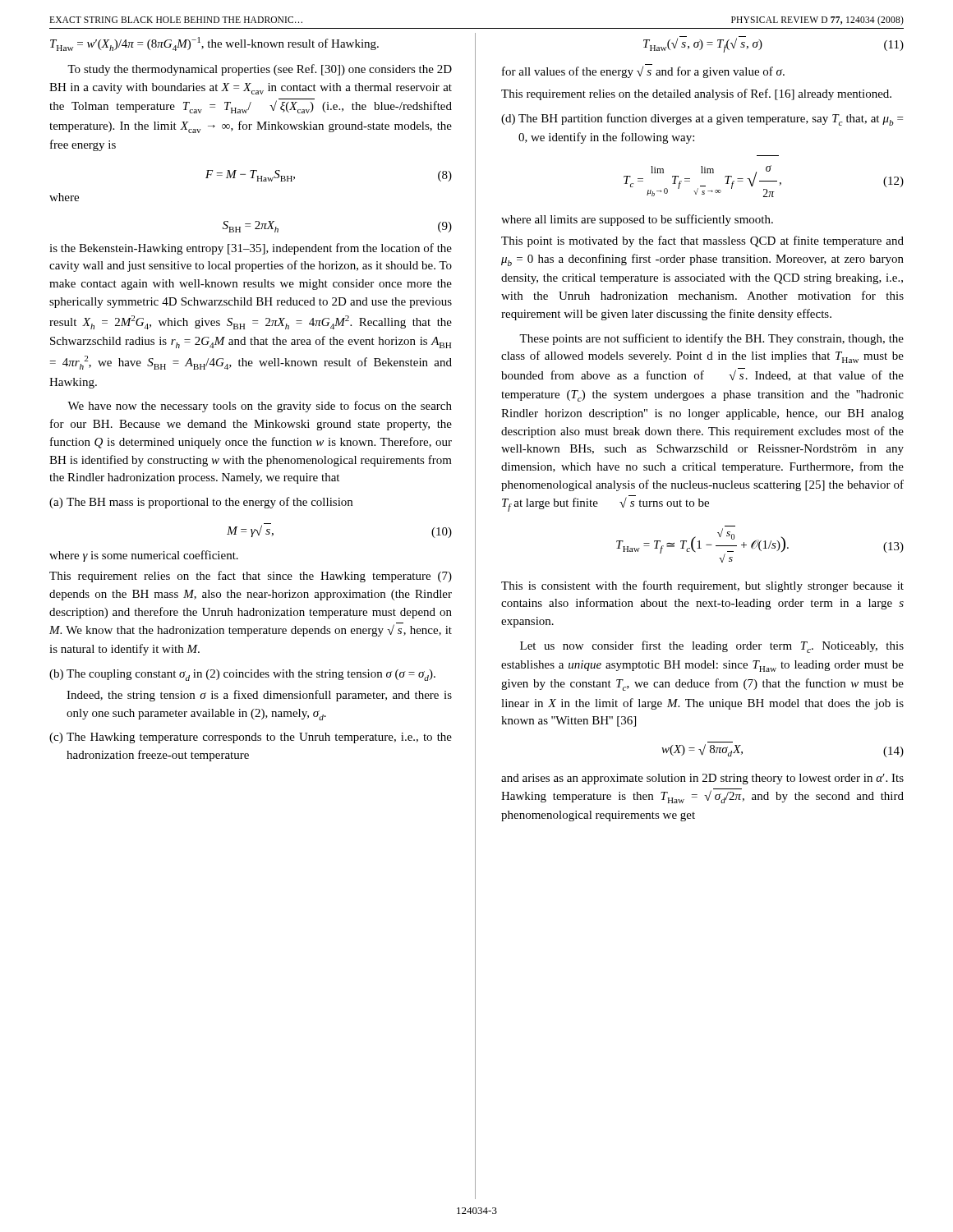Point to the text block starting "We have now the necessary tools on the"
This screenshot has height=1232, width=953.
click(x=251, y=442)
